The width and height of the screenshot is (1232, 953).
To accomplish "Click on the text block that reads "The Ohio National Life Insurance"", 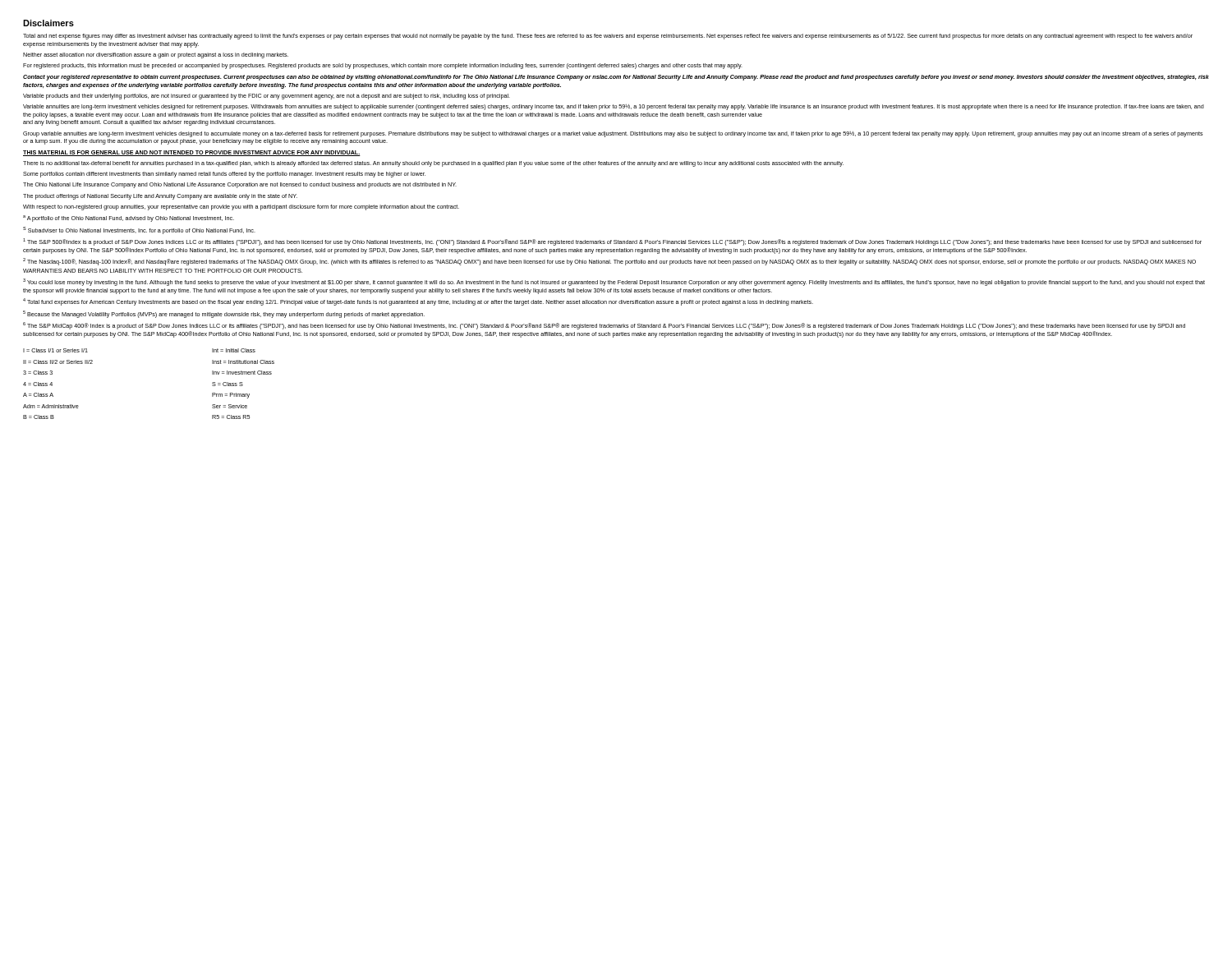I will [x=240, y=185].
